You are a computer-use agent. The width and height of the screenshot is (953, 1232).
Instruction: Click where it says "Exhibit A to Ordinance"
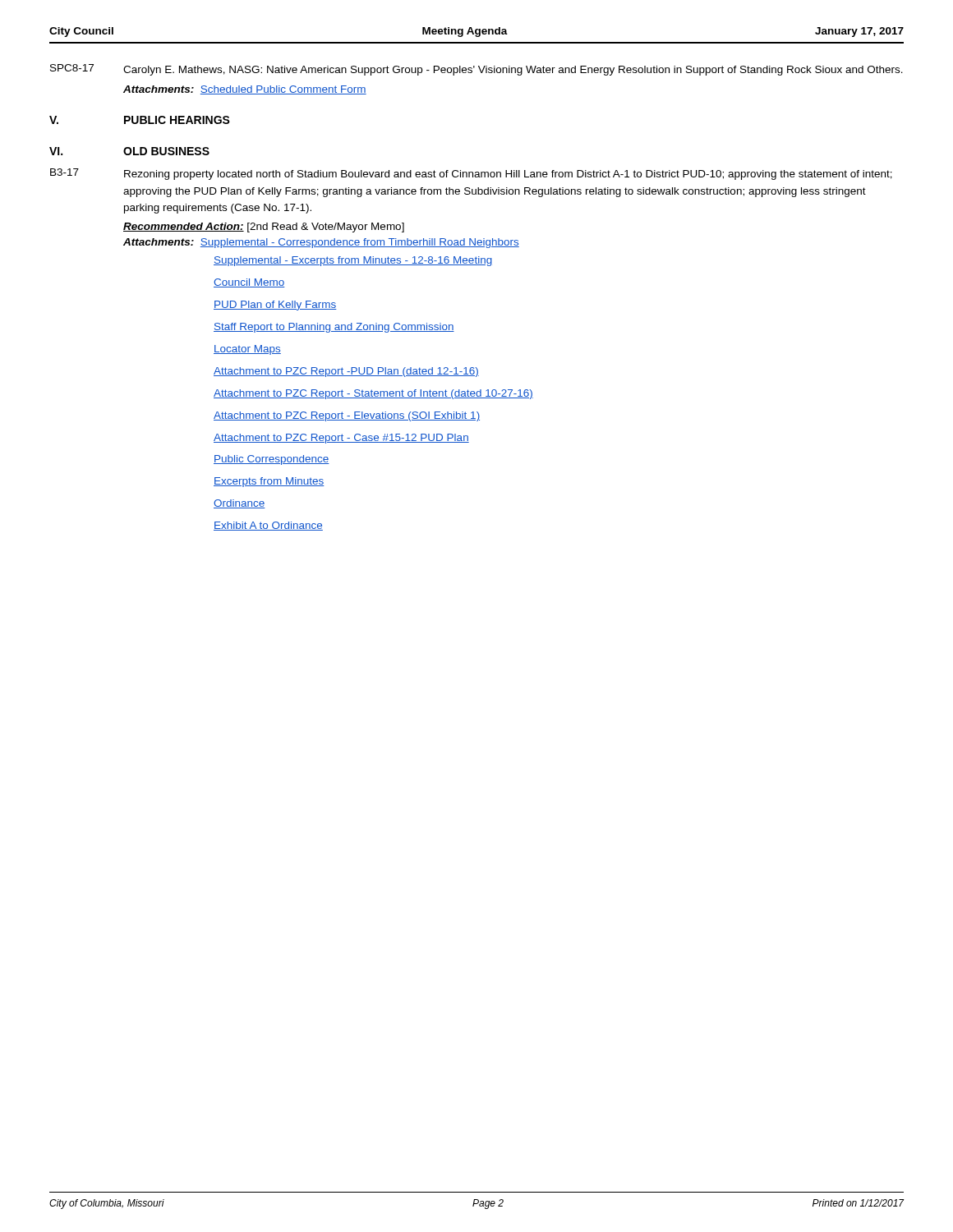[x=268, y=526]
